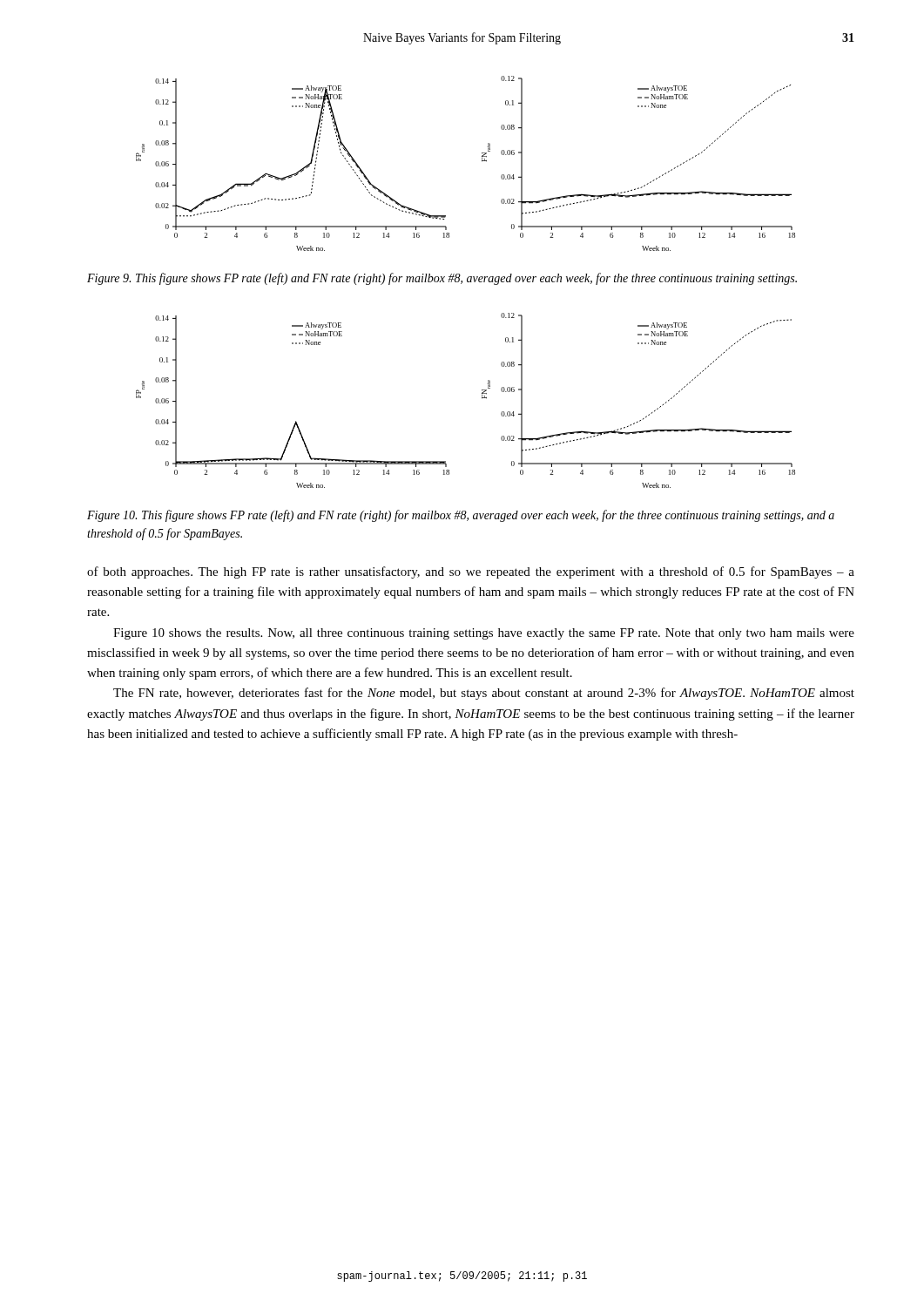Image resolution: width=924 pixels, height=1307 pixels.
Task: Click the caption that begins "Figure 9. This"
Action: coord(443,278)
